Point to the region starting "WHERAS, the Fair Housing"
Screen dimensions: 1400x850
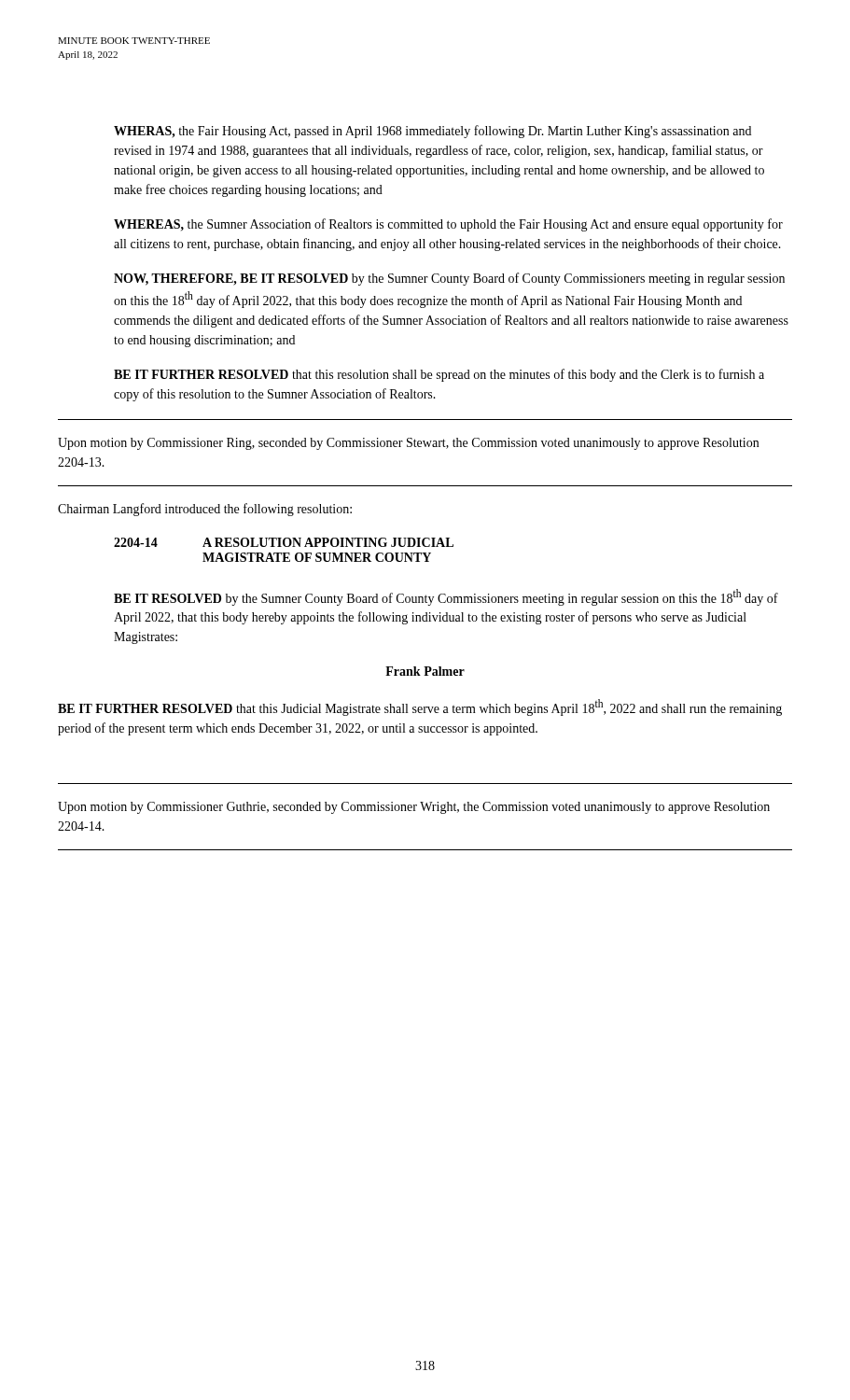pos(439,161)
